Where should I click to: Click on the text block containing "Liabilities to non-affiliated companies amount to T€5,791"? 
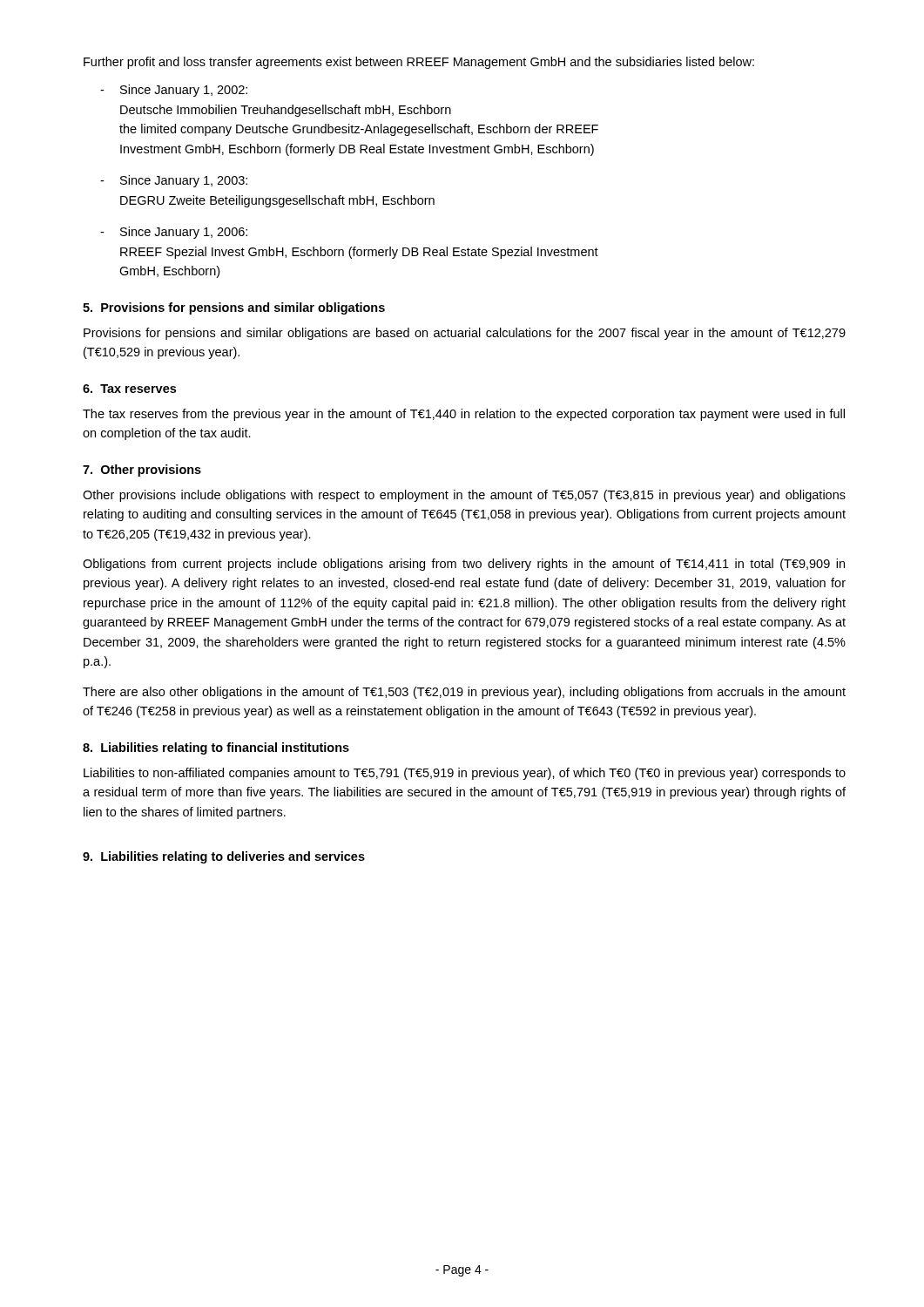point(464,792)
